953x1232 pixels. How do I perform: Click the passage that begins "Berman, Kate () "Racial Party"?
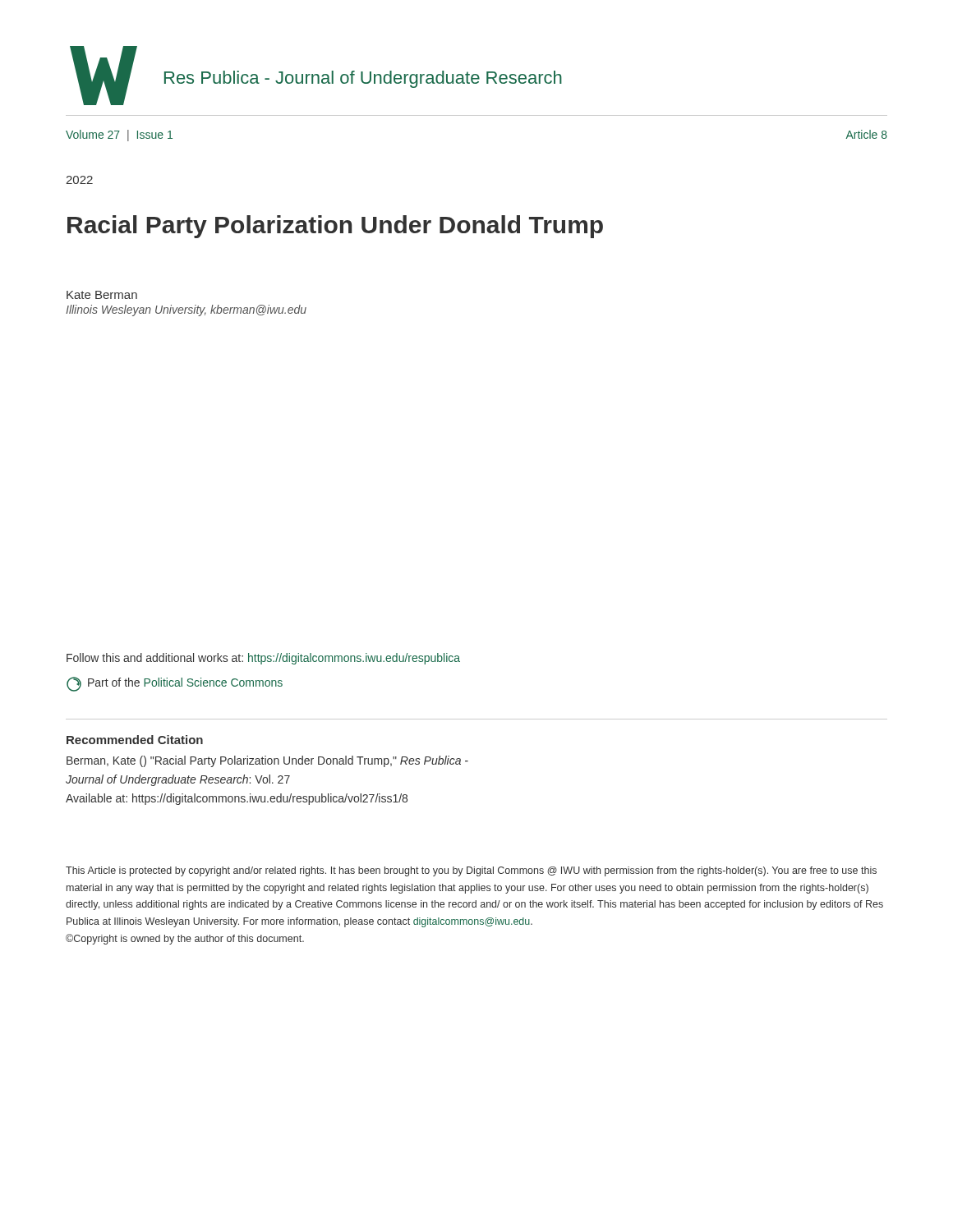click(267, 780)
